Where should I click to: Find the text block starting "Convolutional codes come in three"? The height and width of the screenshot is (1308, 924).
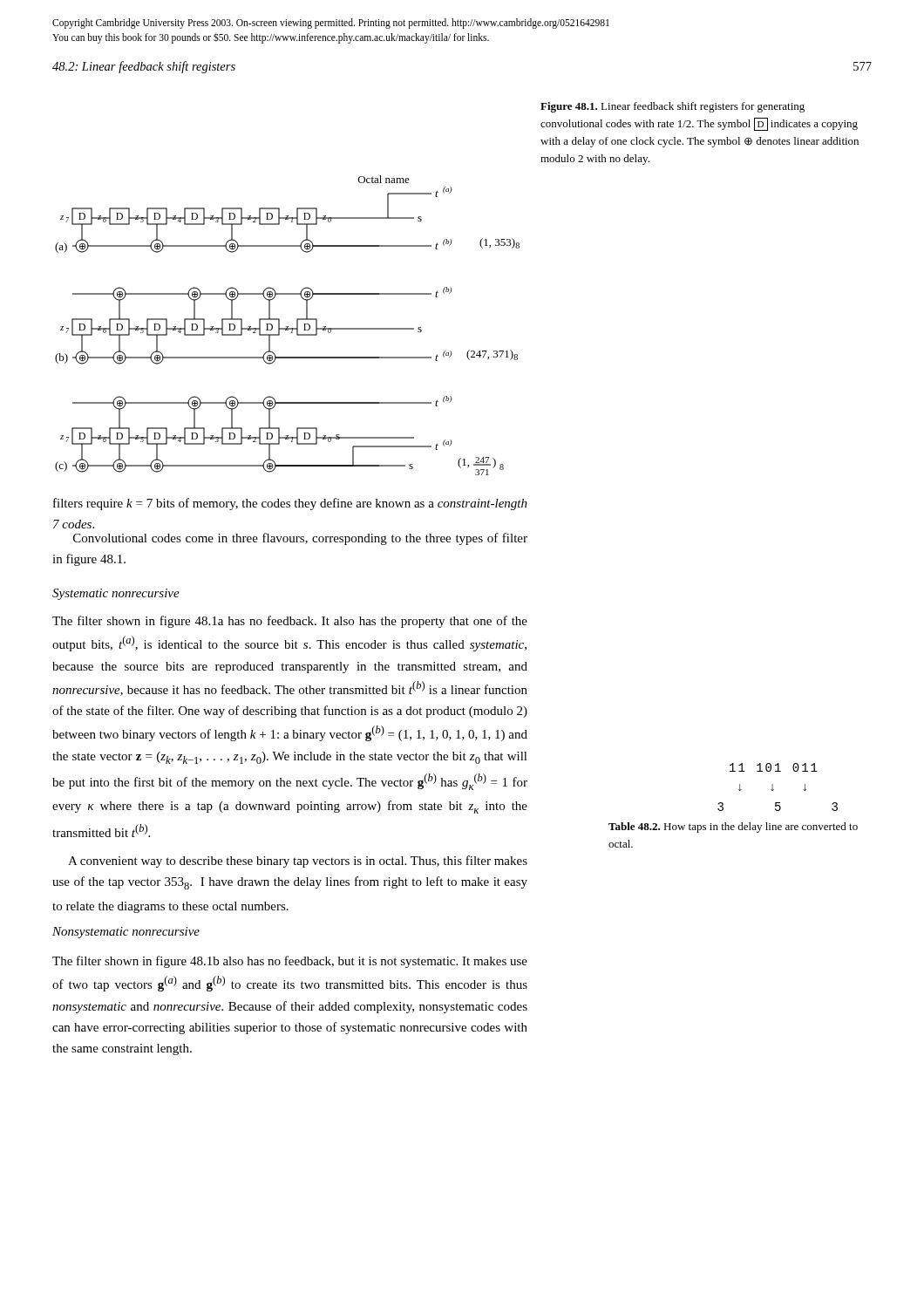(x=290, y=549)
